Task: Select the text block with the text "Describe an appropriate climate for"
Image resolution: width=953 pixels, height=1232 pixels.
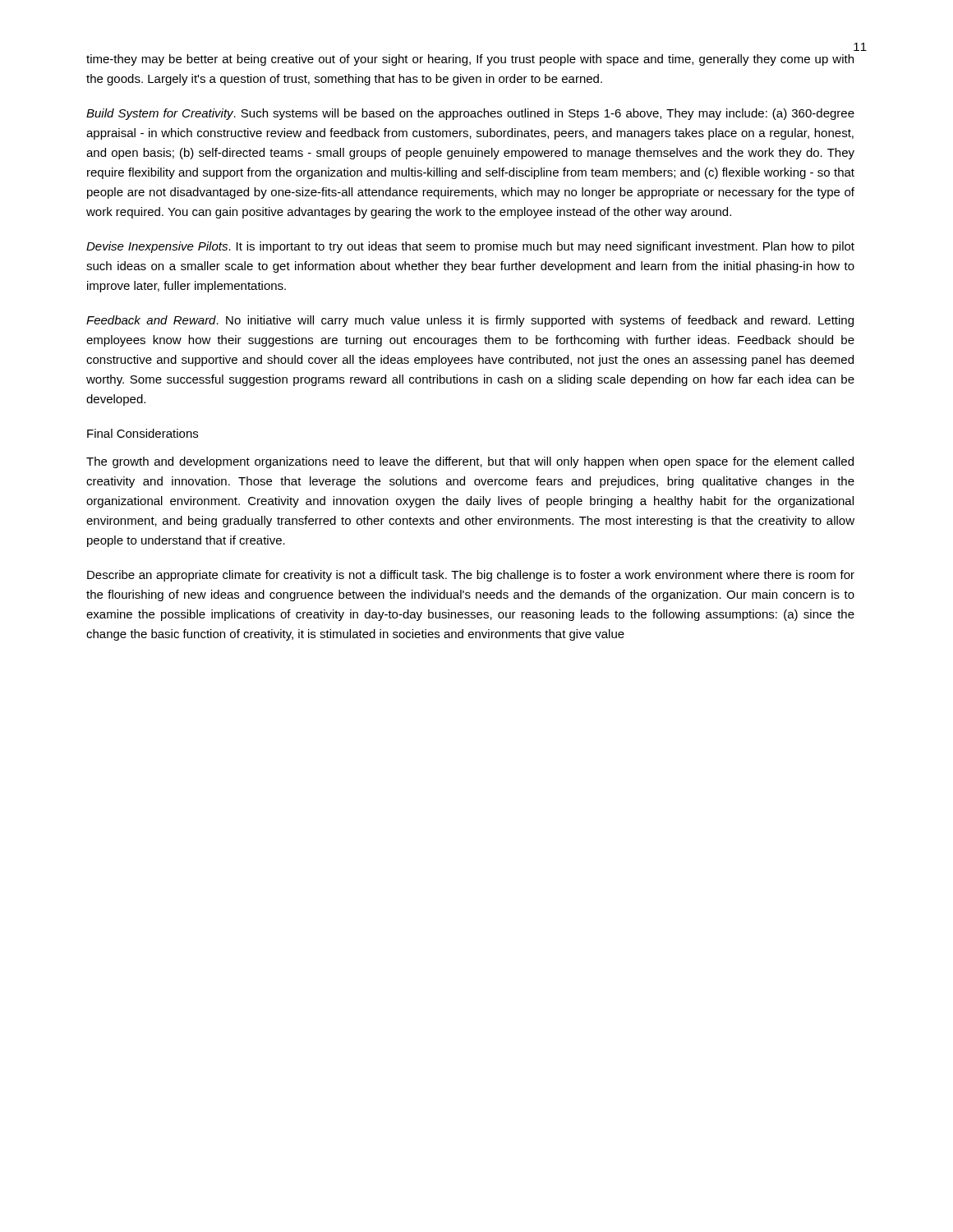Action: [470, 604]
